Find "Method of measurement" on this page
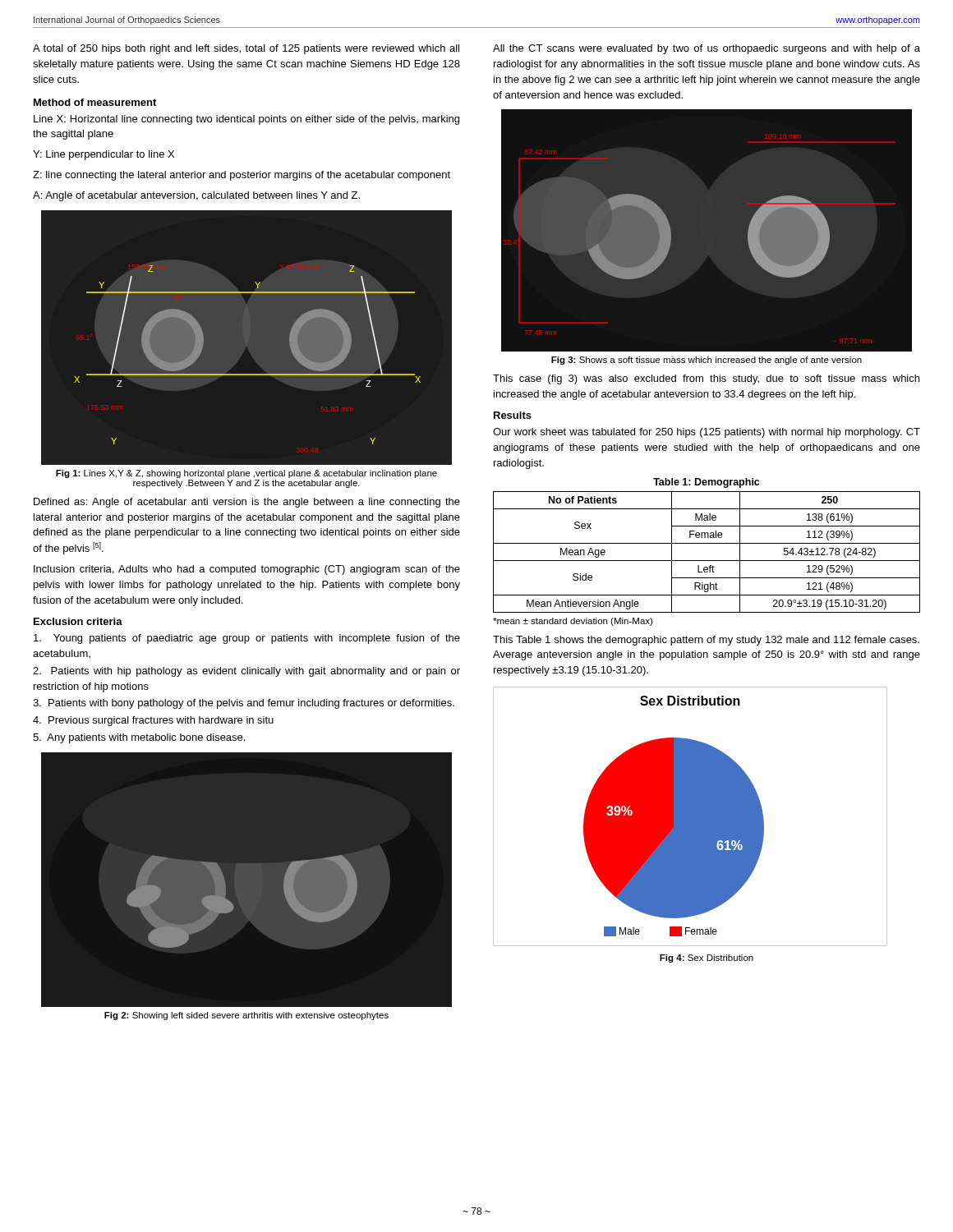The image size is (953, 1232). (x=95, y=102)
